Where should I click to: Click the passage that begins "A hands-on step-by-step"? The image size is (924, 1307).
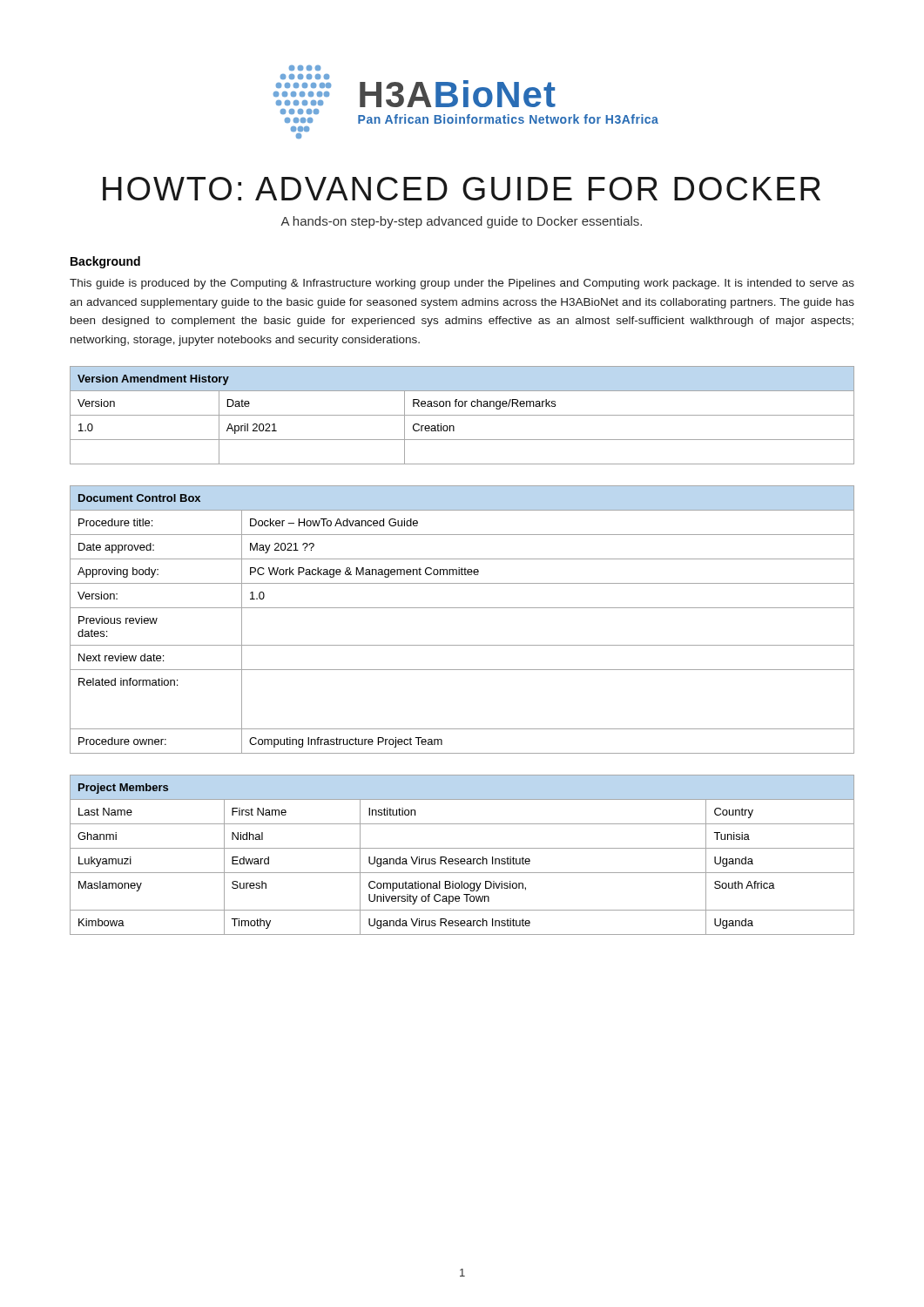pos(462,221)
